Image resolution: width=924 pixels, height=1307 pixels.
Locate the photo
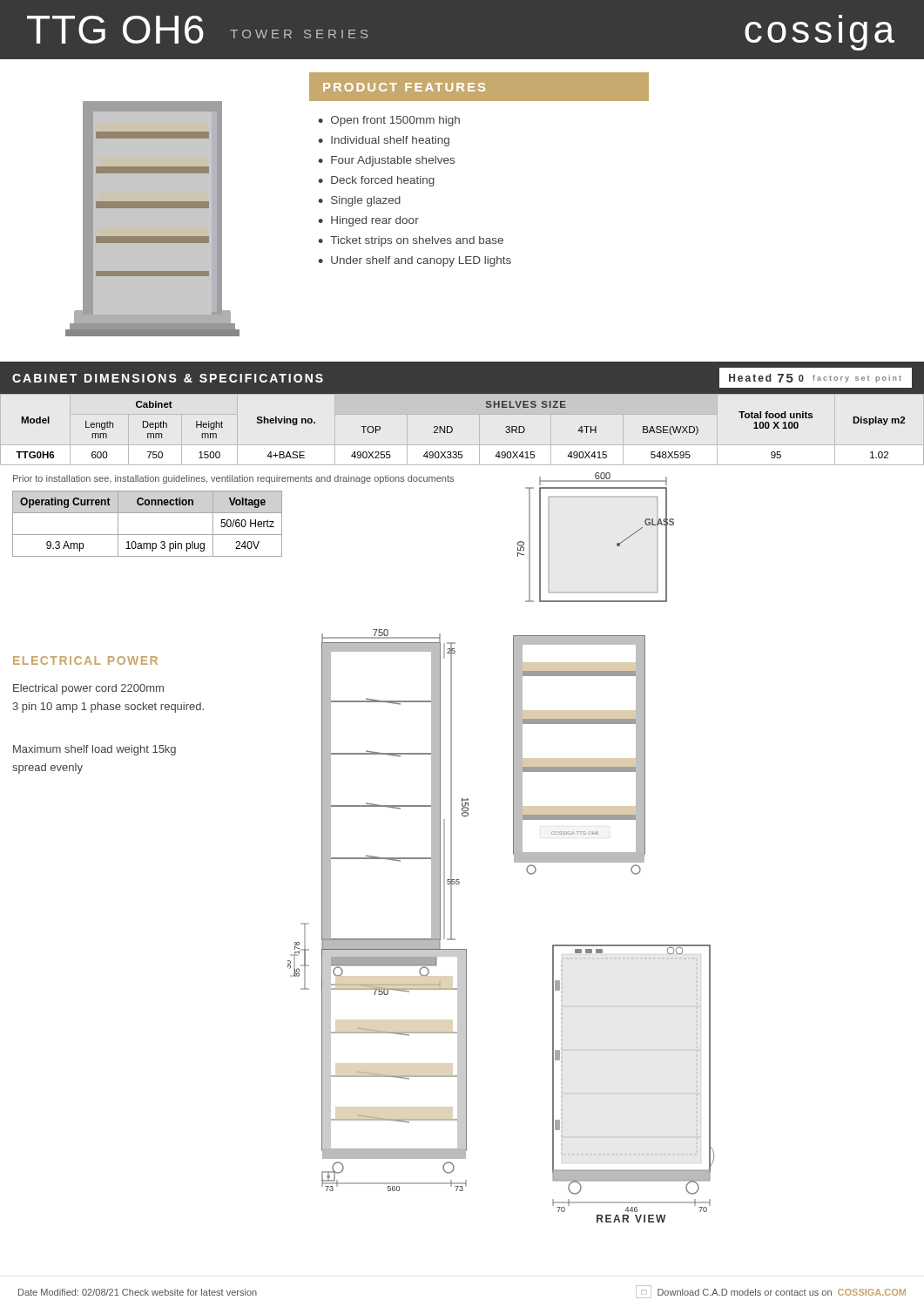tap(152, 210)
